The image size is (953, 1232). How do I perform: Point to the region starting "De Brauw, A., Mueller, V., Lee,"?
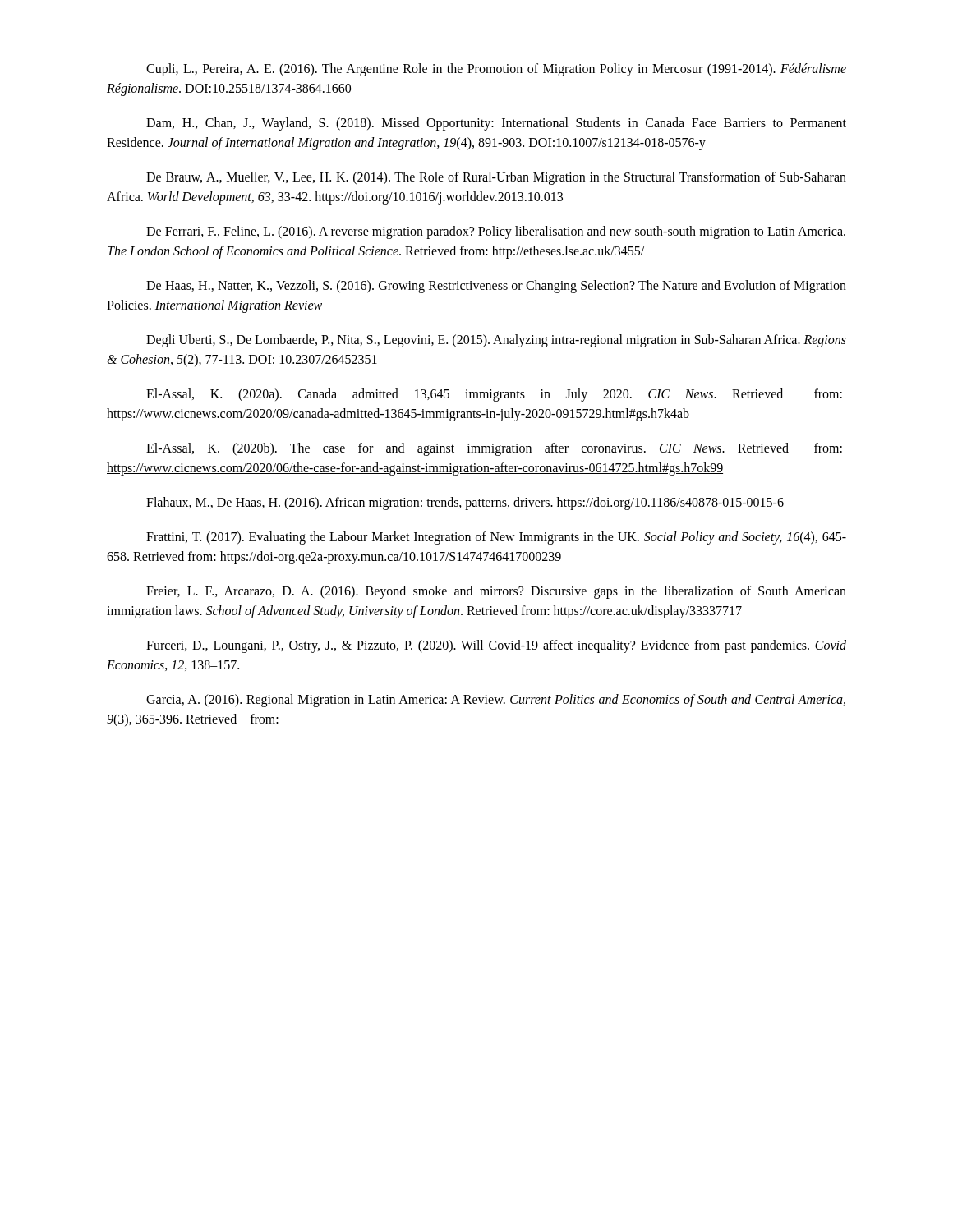tap(476, 187)
